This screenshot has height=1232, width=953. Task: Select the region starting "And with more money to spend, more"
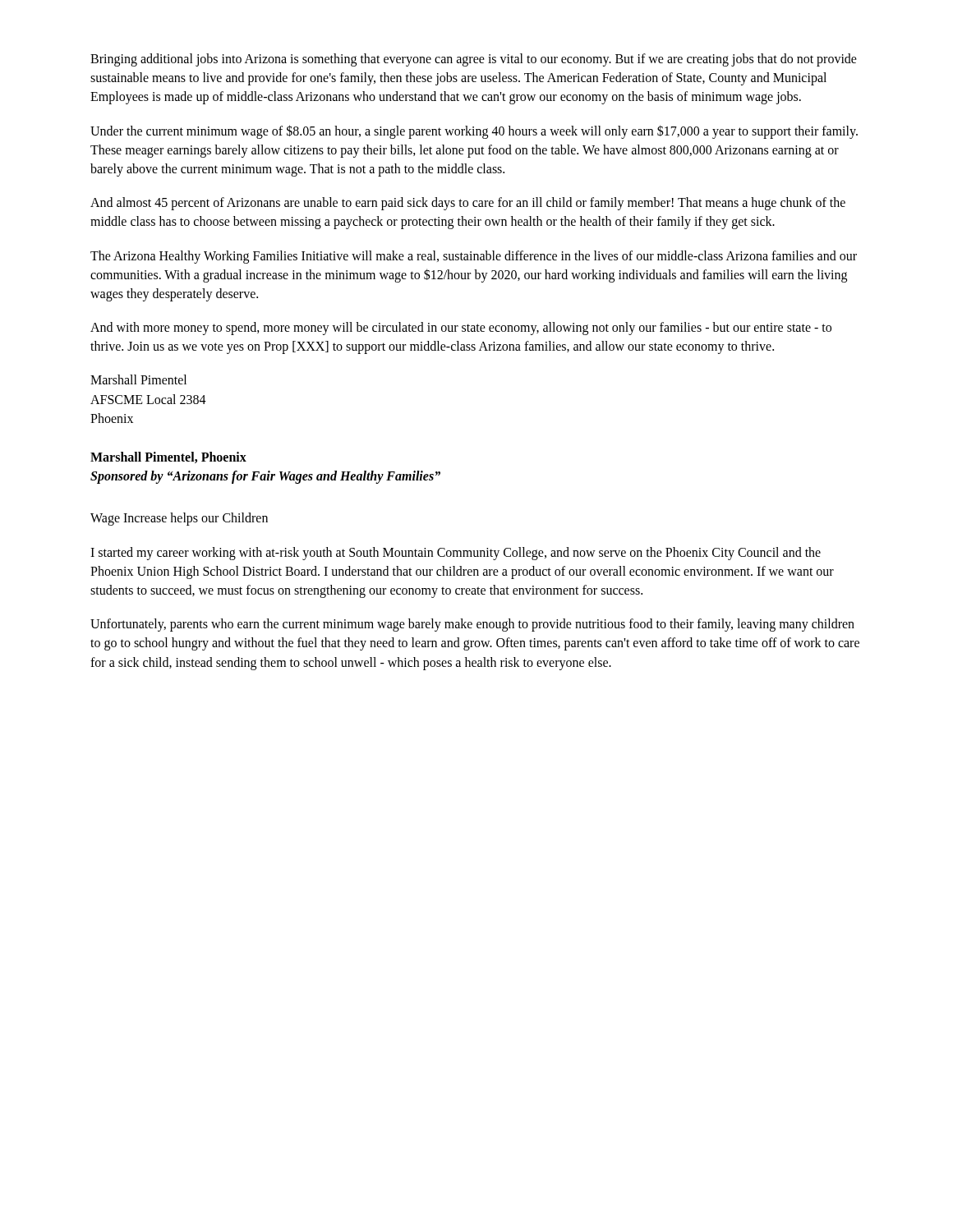(x=461, y=337)
